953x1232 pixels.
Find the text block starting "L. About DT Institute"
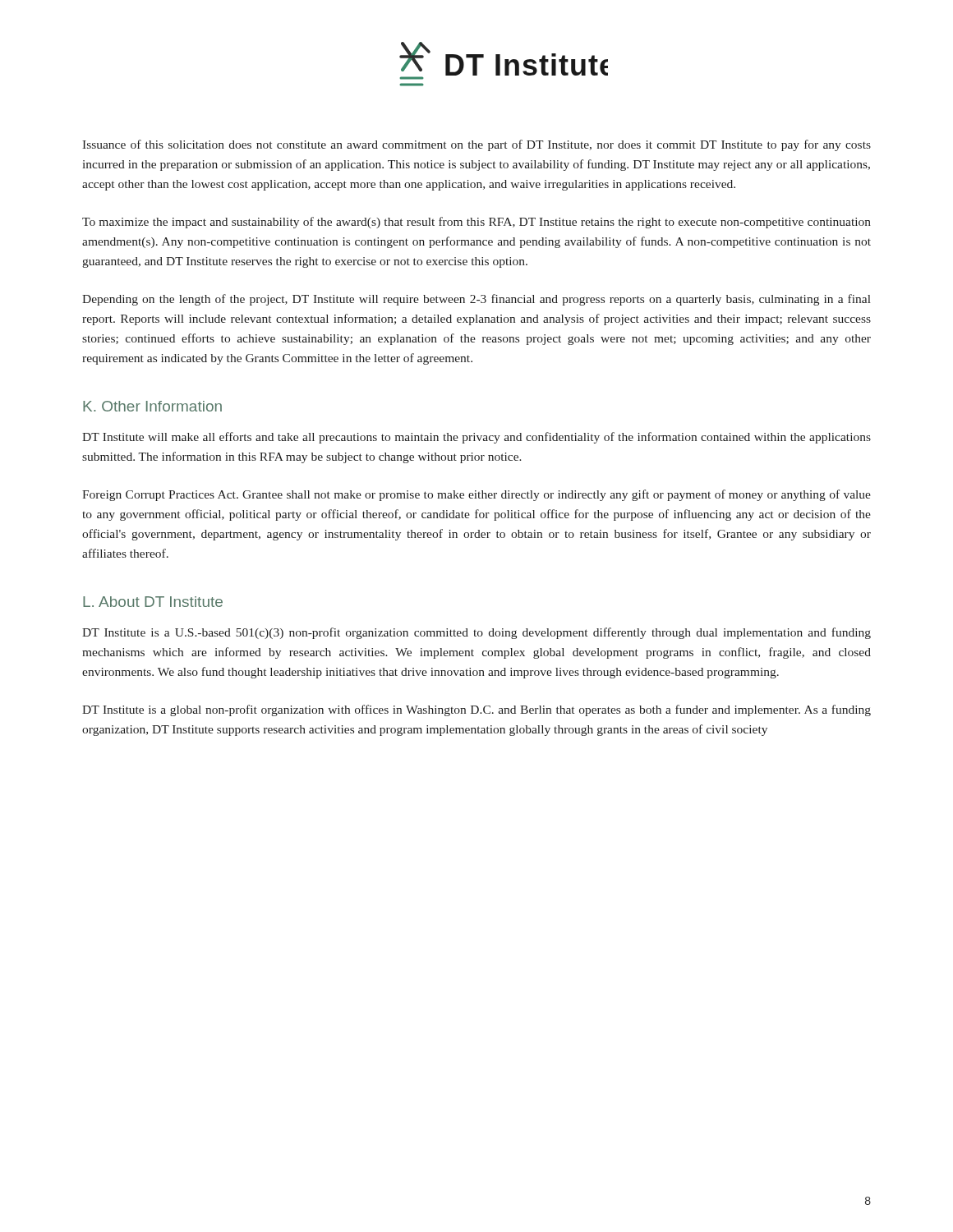tap(153, 602)
